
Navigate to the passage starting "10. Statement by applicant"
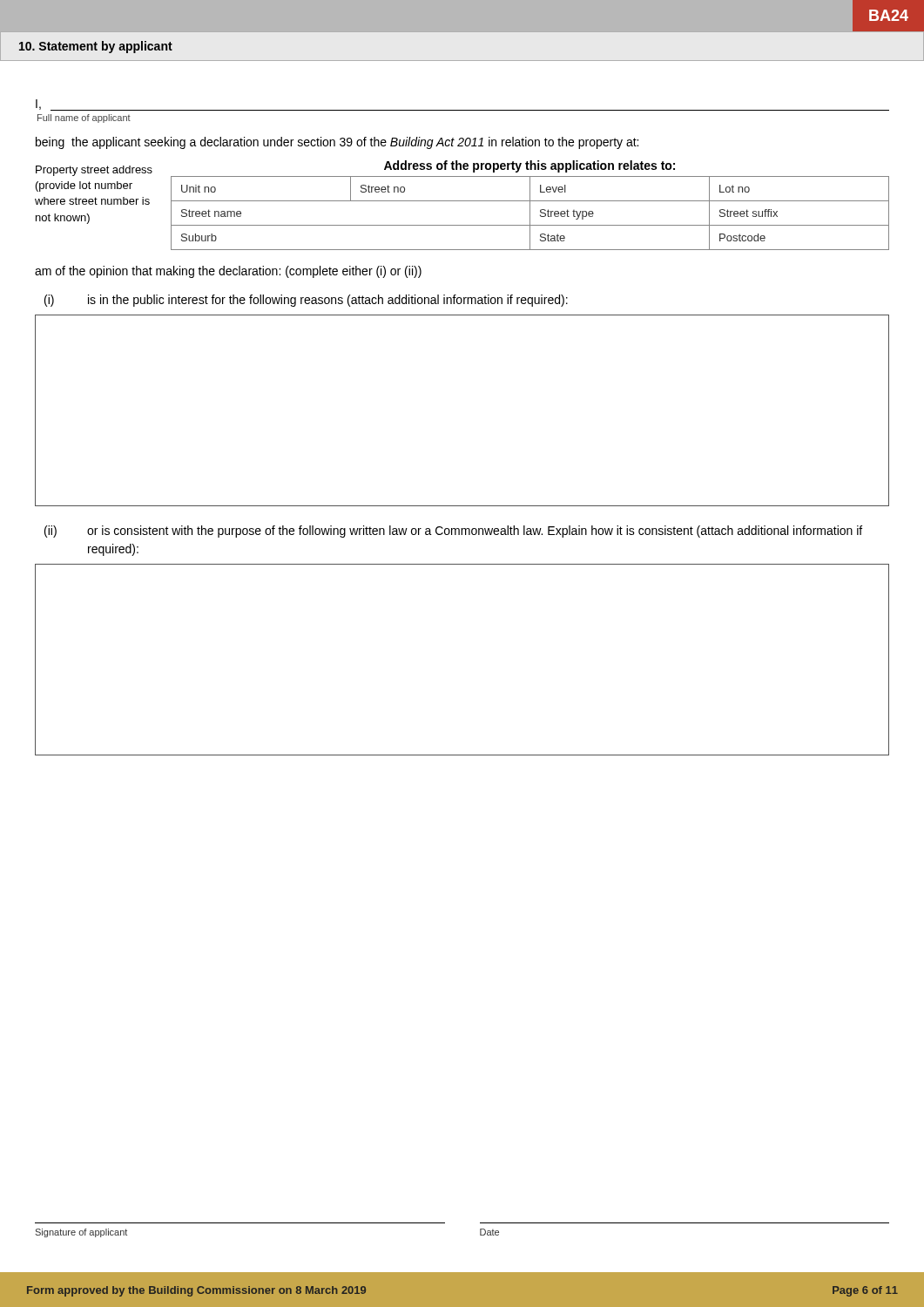tap(95, 46)
